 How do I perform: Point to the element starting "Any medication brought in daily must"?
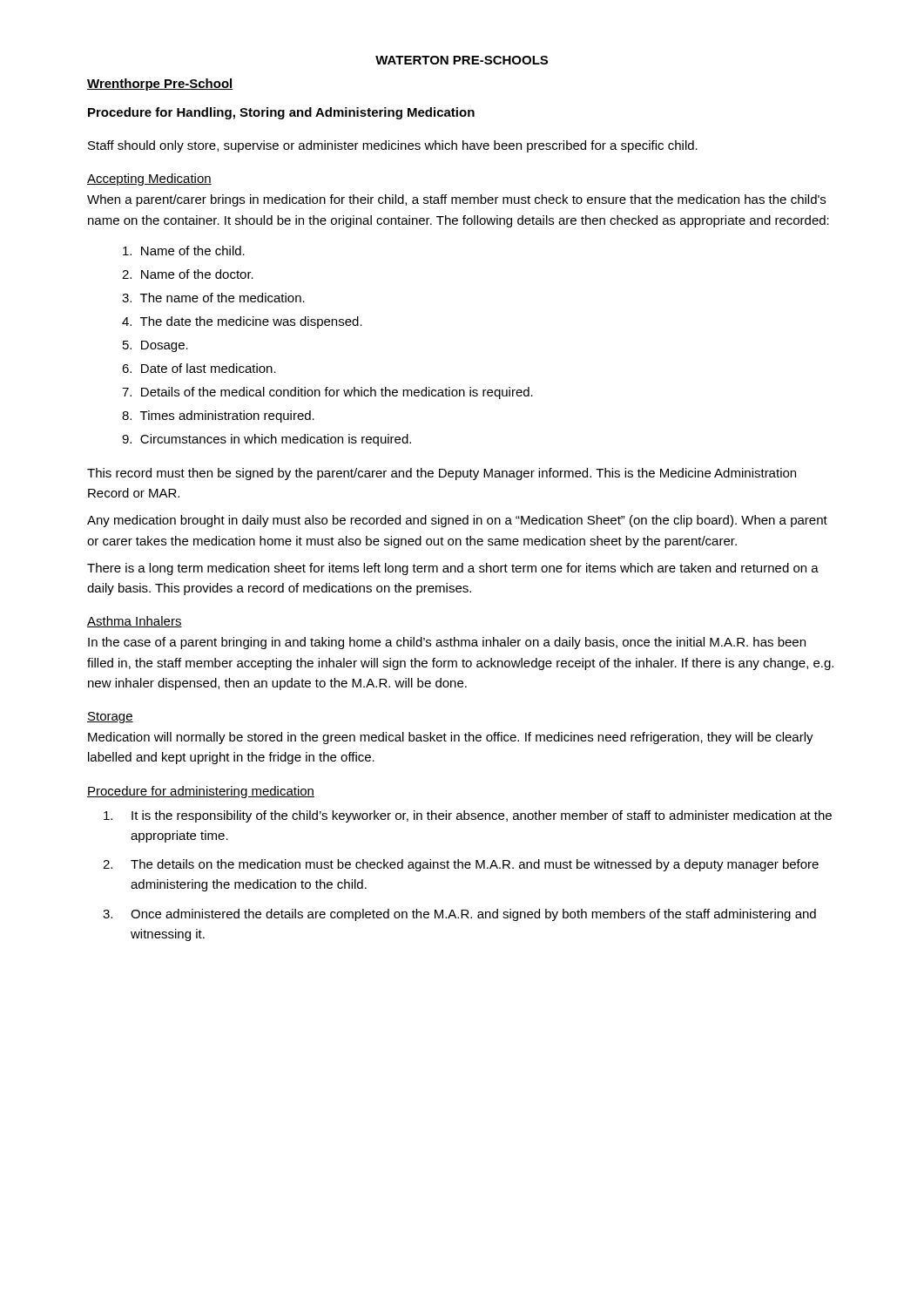click(x=457, y=530)
